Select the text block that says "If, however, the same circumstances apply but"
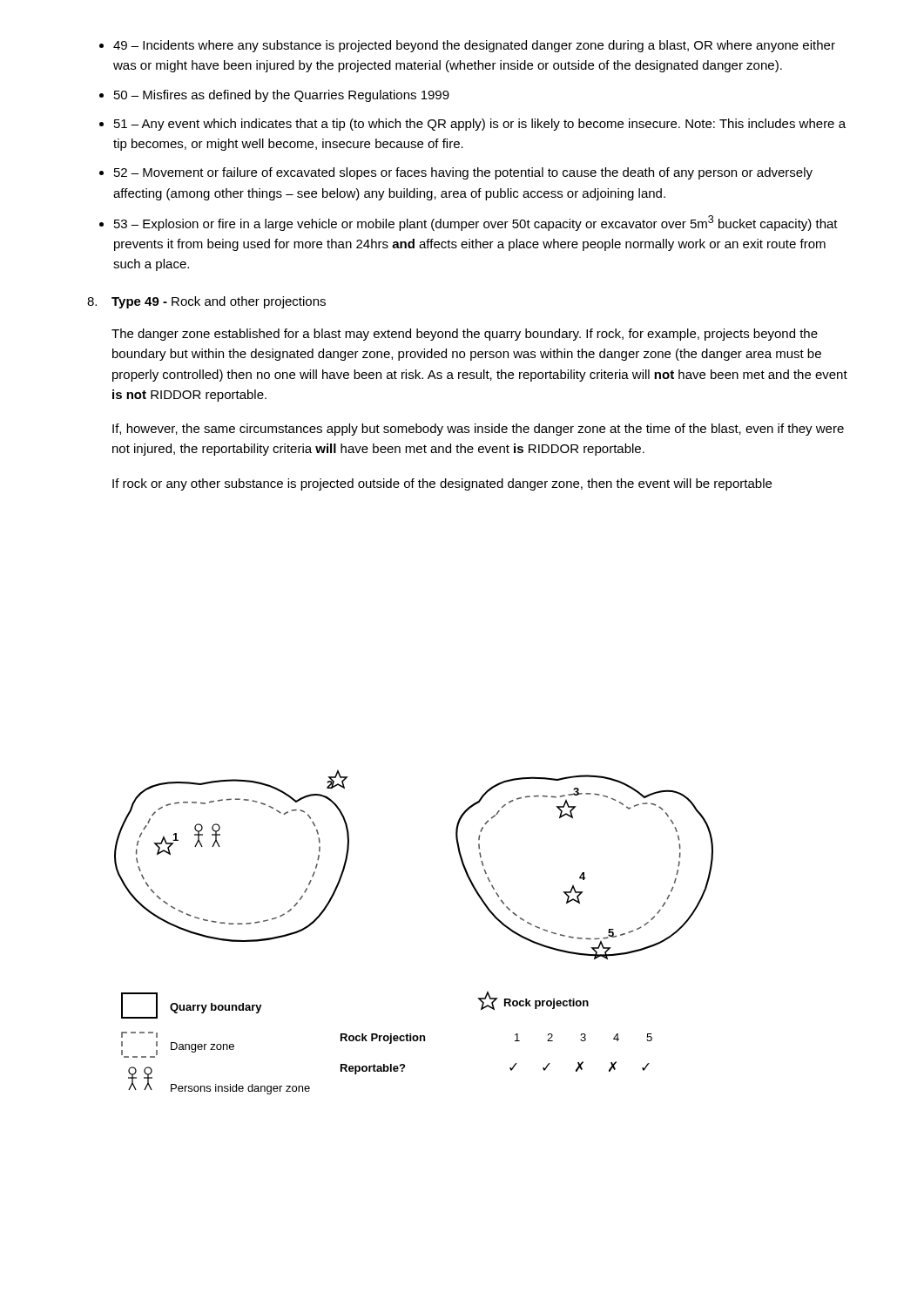The height and width of the screenshot is (1307, 924). (x=478, y=438)
